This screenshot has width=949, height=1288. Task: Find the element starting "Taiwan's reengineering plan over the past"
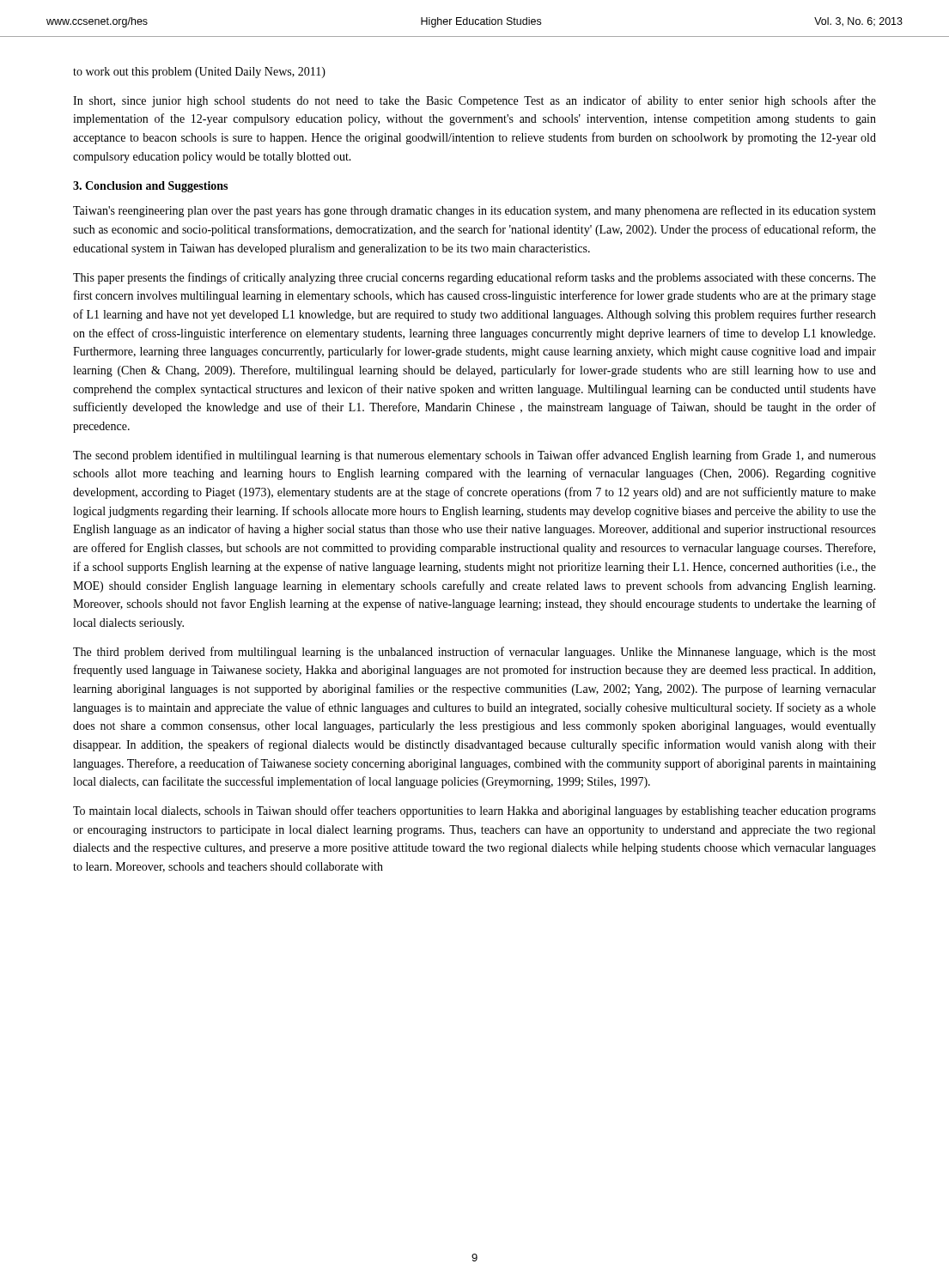point(474,230)
